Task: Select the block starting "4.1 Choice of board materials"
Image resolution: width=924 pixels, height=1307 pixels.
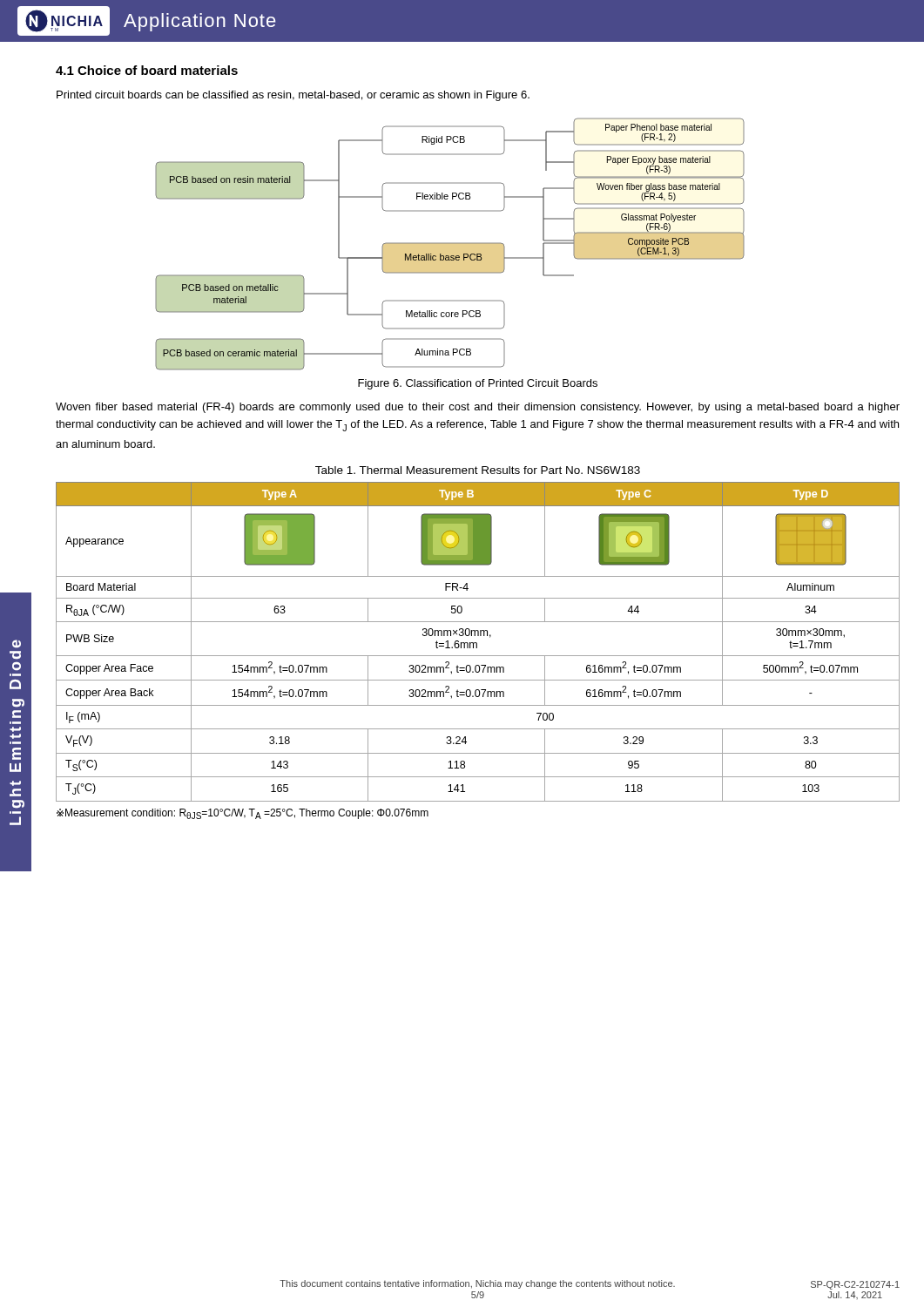Action: coord(147,70)
